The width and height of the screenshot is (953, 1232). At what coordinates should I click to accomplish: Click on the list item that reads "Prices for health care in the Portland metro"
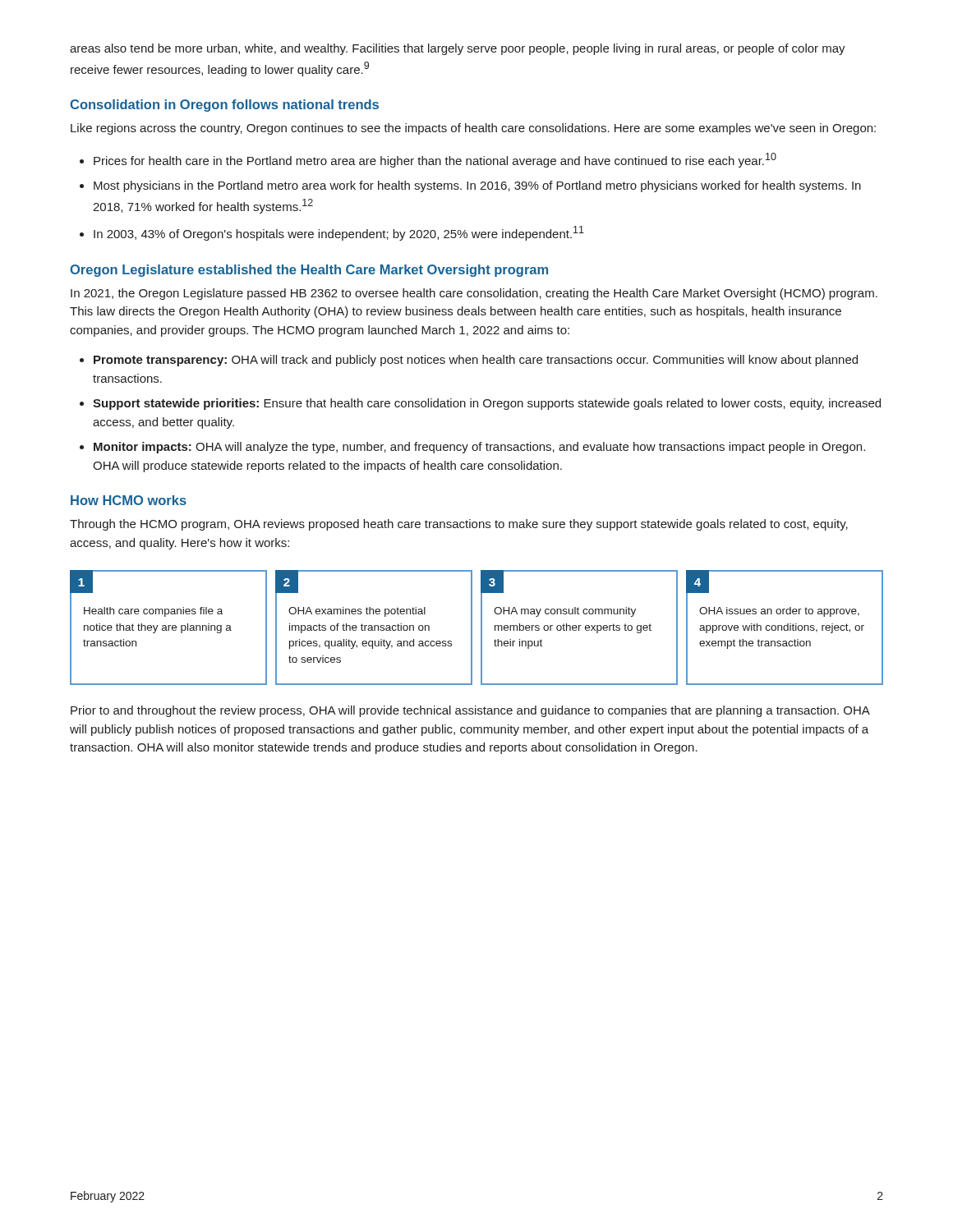(435, 159)
